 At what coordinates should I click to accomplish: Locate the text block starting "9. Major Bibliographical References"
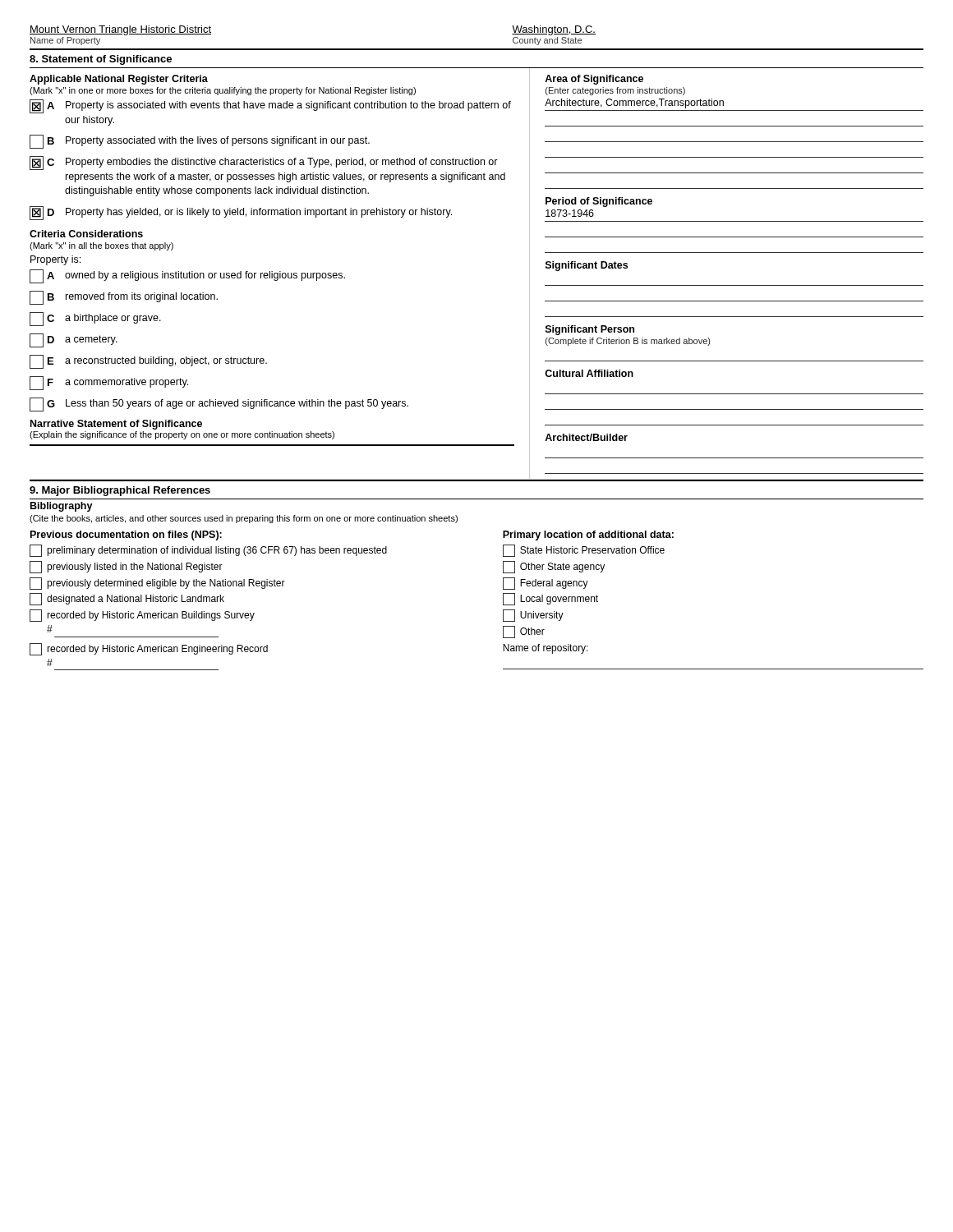click(x=120, y=490)
